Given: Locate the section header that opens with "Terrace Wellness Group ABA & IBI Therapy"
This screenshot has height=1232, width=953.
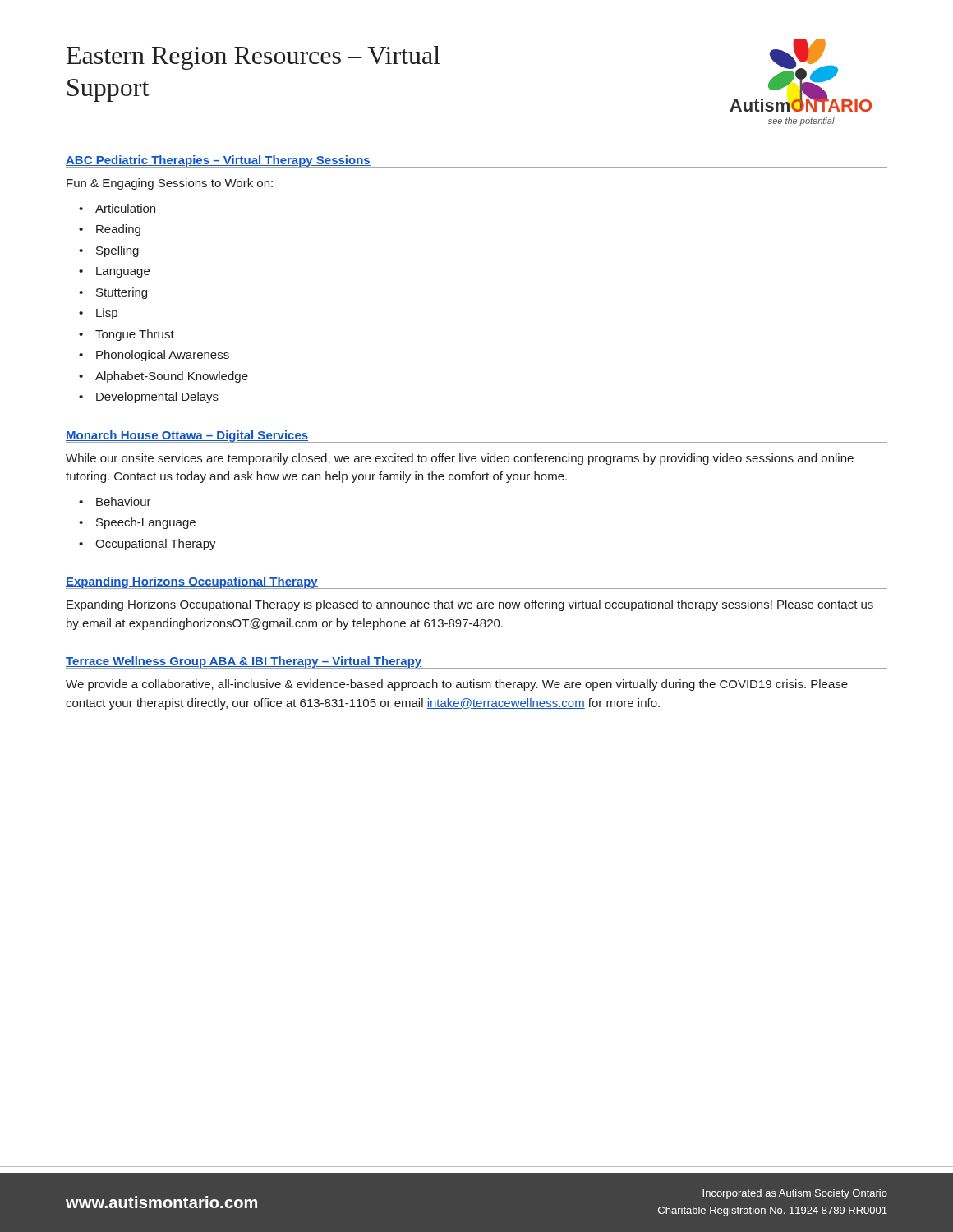Looking at the screenshot, I should coord(476,661).
